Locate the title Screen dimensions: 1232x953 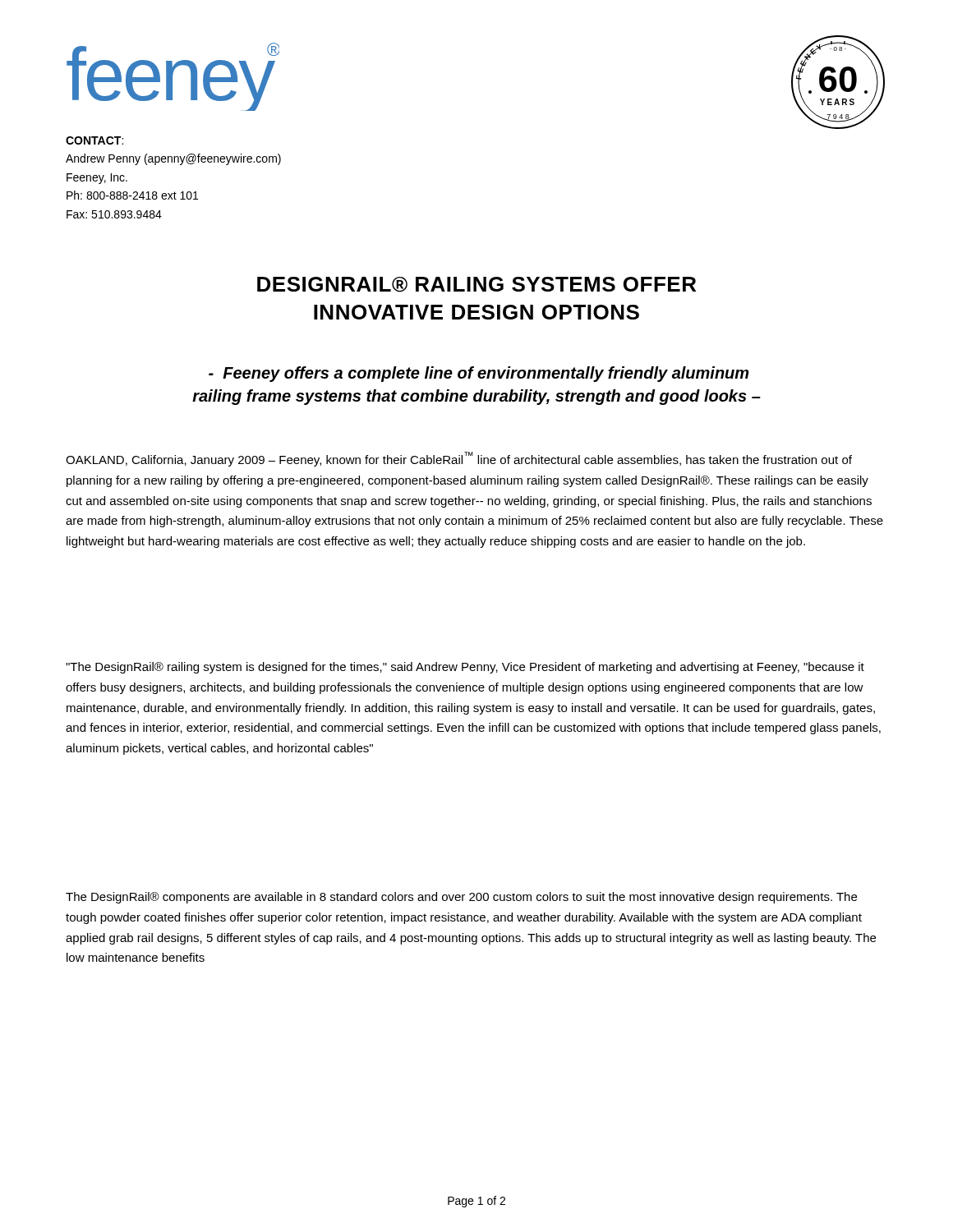[x=476, y=299]
